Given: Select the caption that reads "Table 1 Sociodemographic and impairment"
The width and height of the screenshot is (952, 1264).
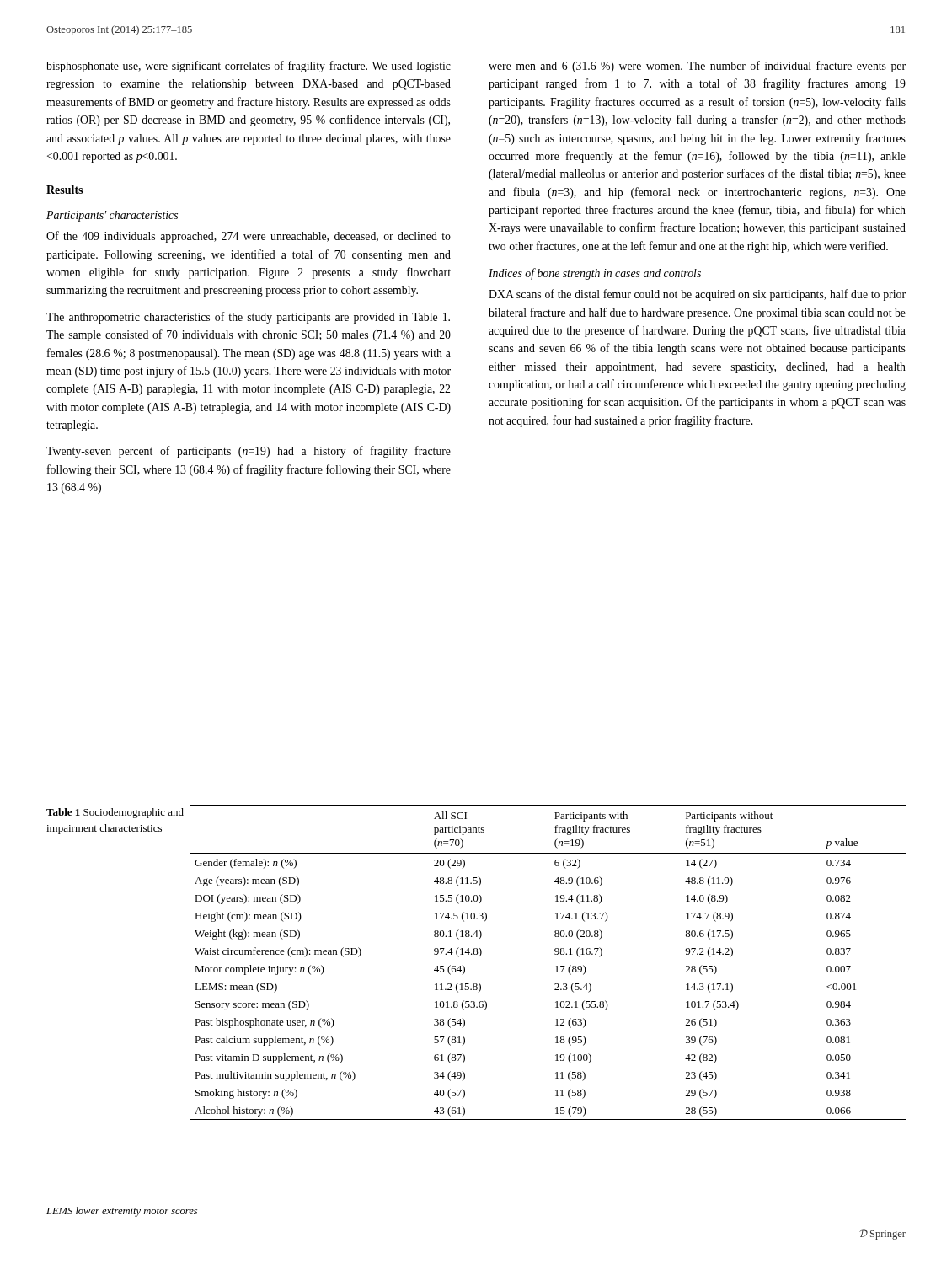Looking at the screenshot, I should coord(115,820).
